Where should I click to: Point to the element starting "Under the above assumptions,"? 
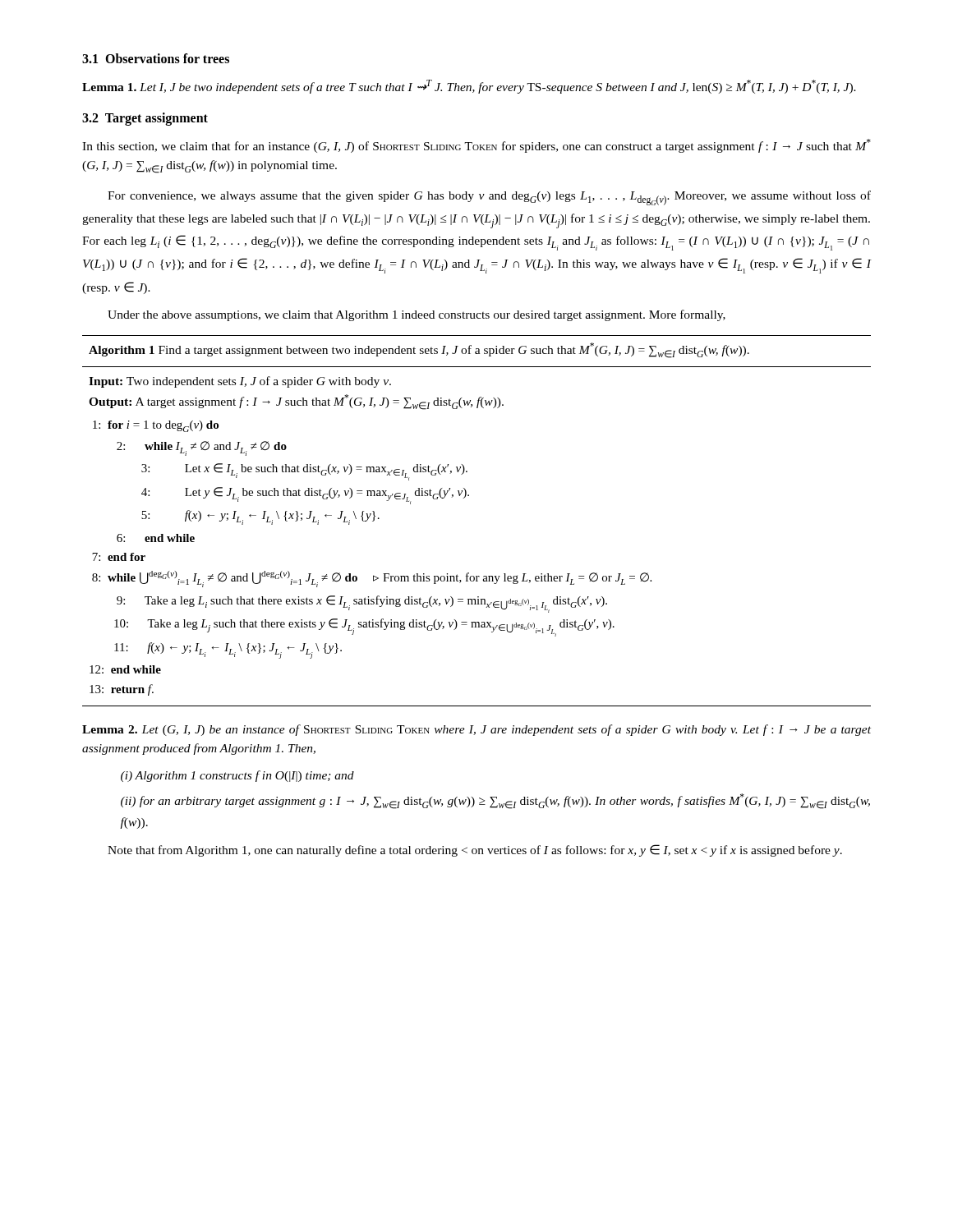pos(417,314)
